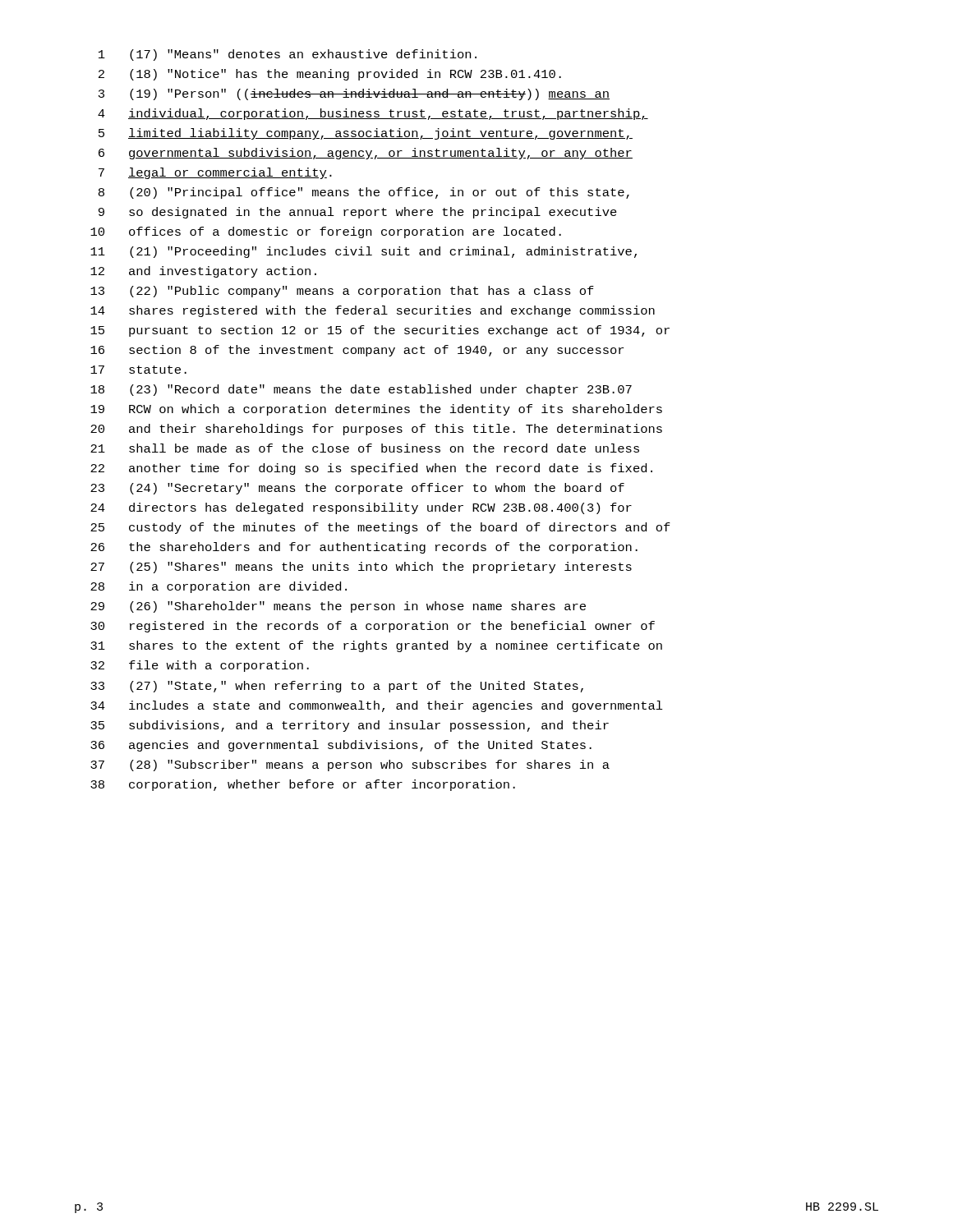Locate the block of text that opens with "23 (24) "Secretary" means the corporate officer"
This screenshot has height=1232, width=953.
(476, 489)
